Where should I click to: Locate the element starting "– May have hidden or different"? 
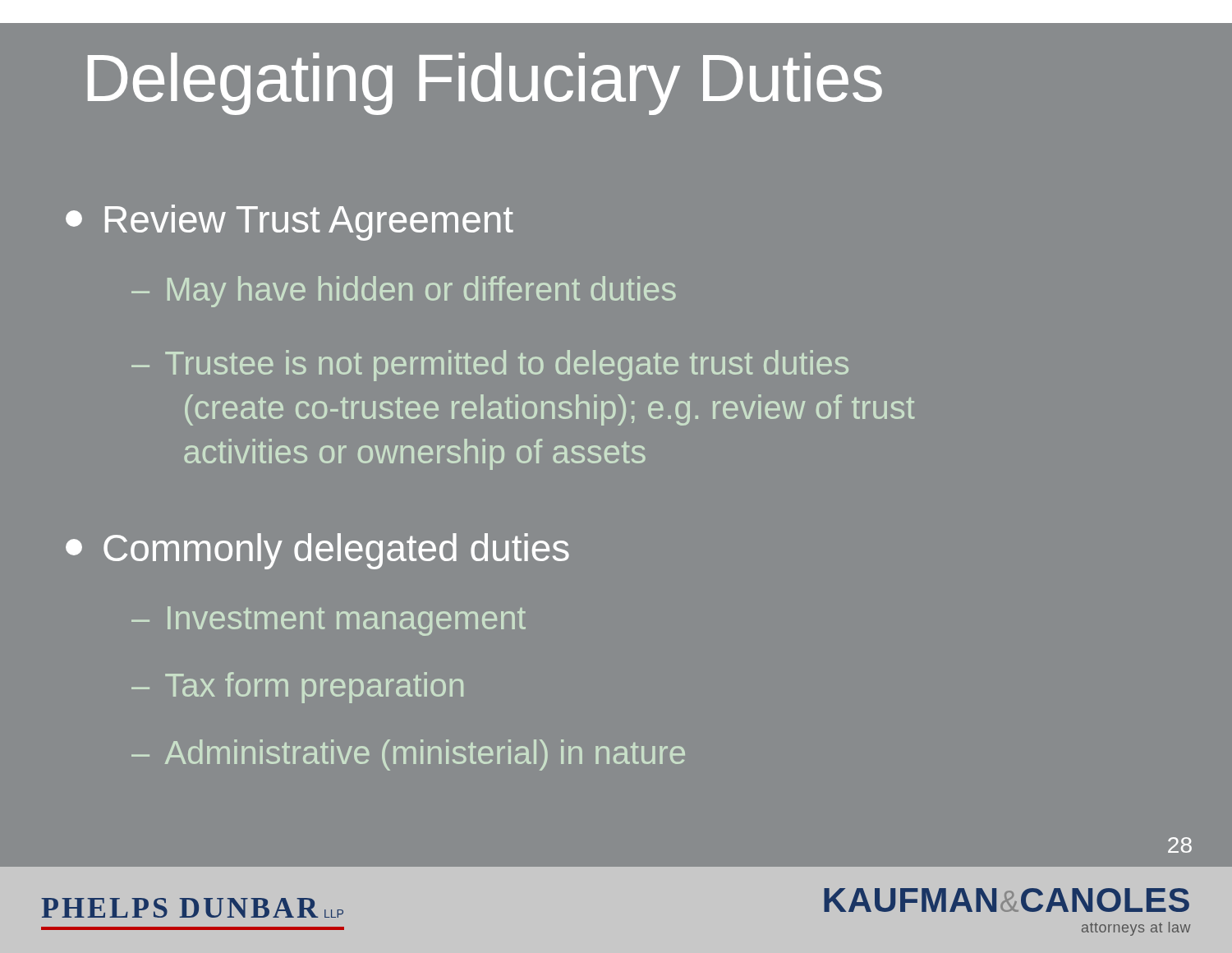(x=404, y=290)
